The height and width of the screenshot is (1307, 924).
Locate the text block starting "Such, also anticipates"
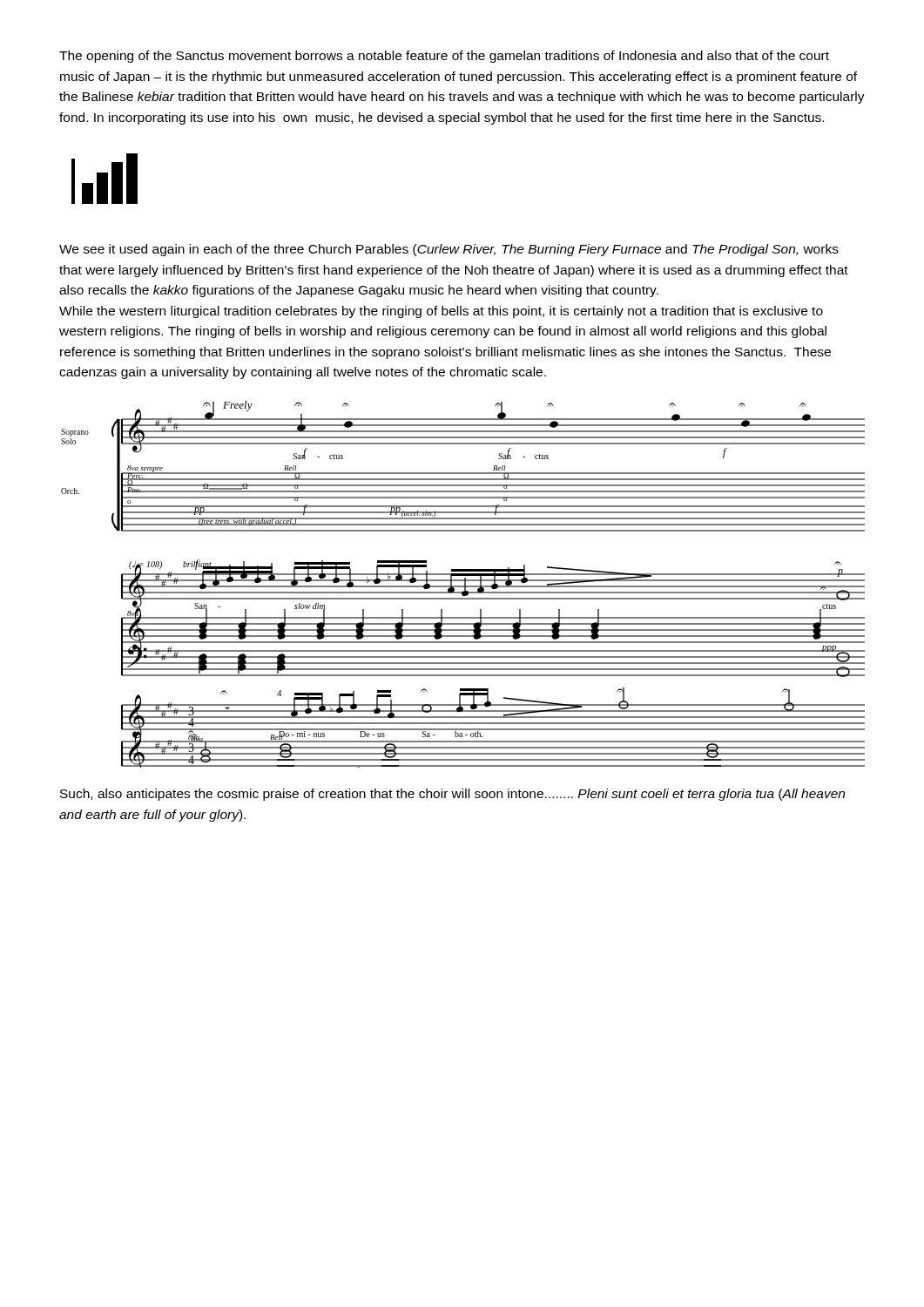coord(452,804)
